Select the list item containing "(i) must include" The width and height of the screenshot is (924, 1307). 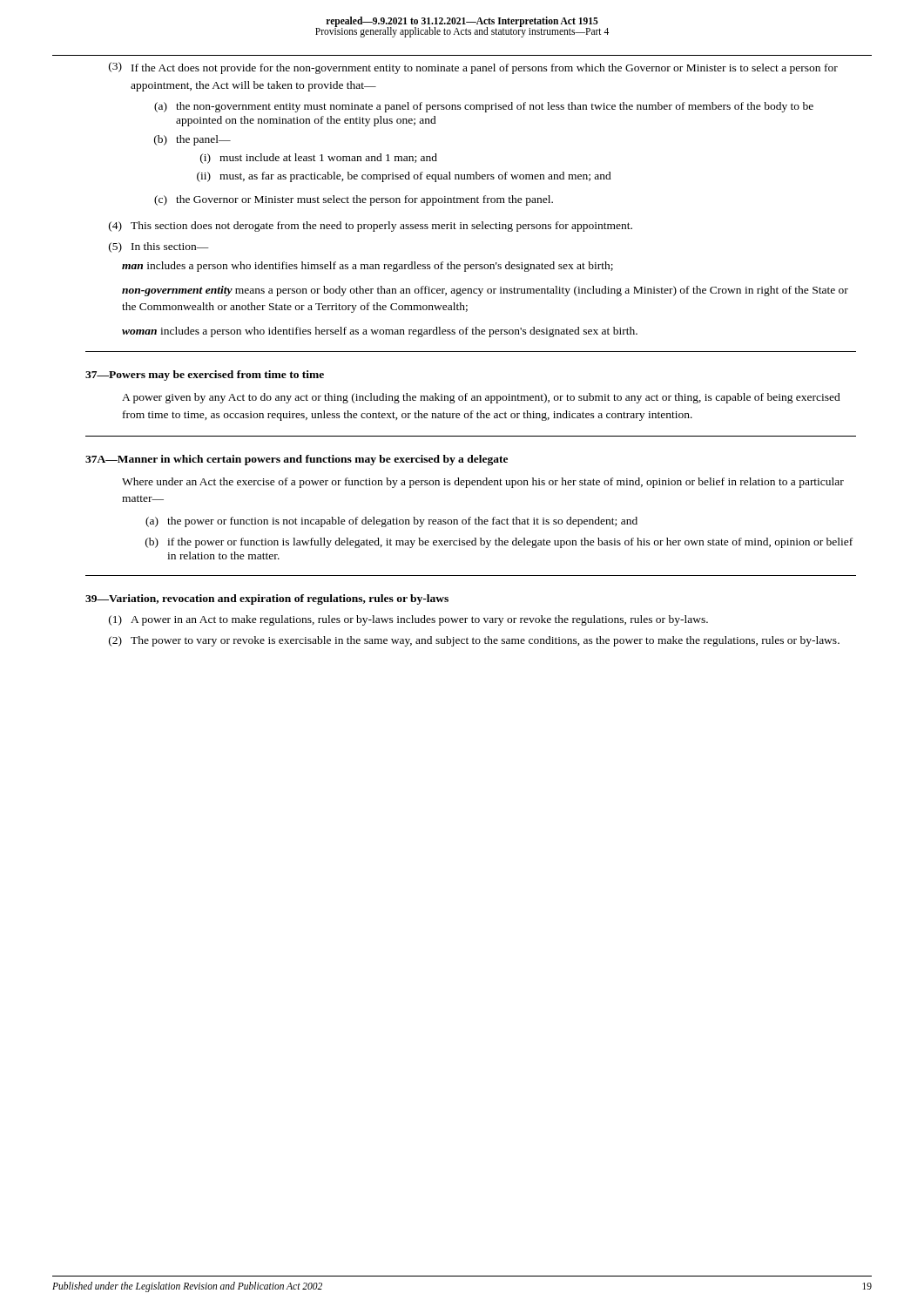click(319, 159)
